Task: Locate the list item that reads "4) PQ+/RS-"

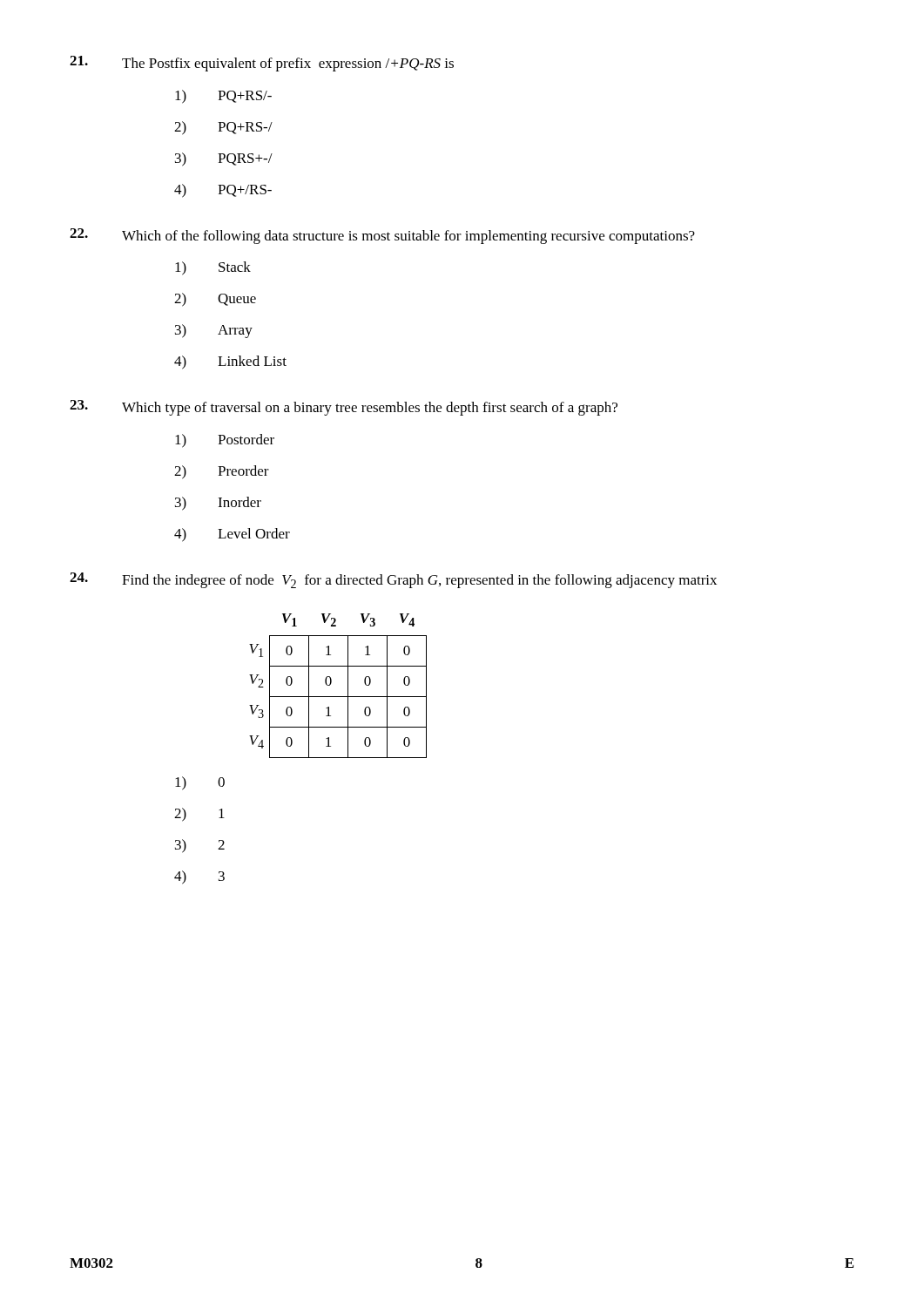Action: [223, 191]
